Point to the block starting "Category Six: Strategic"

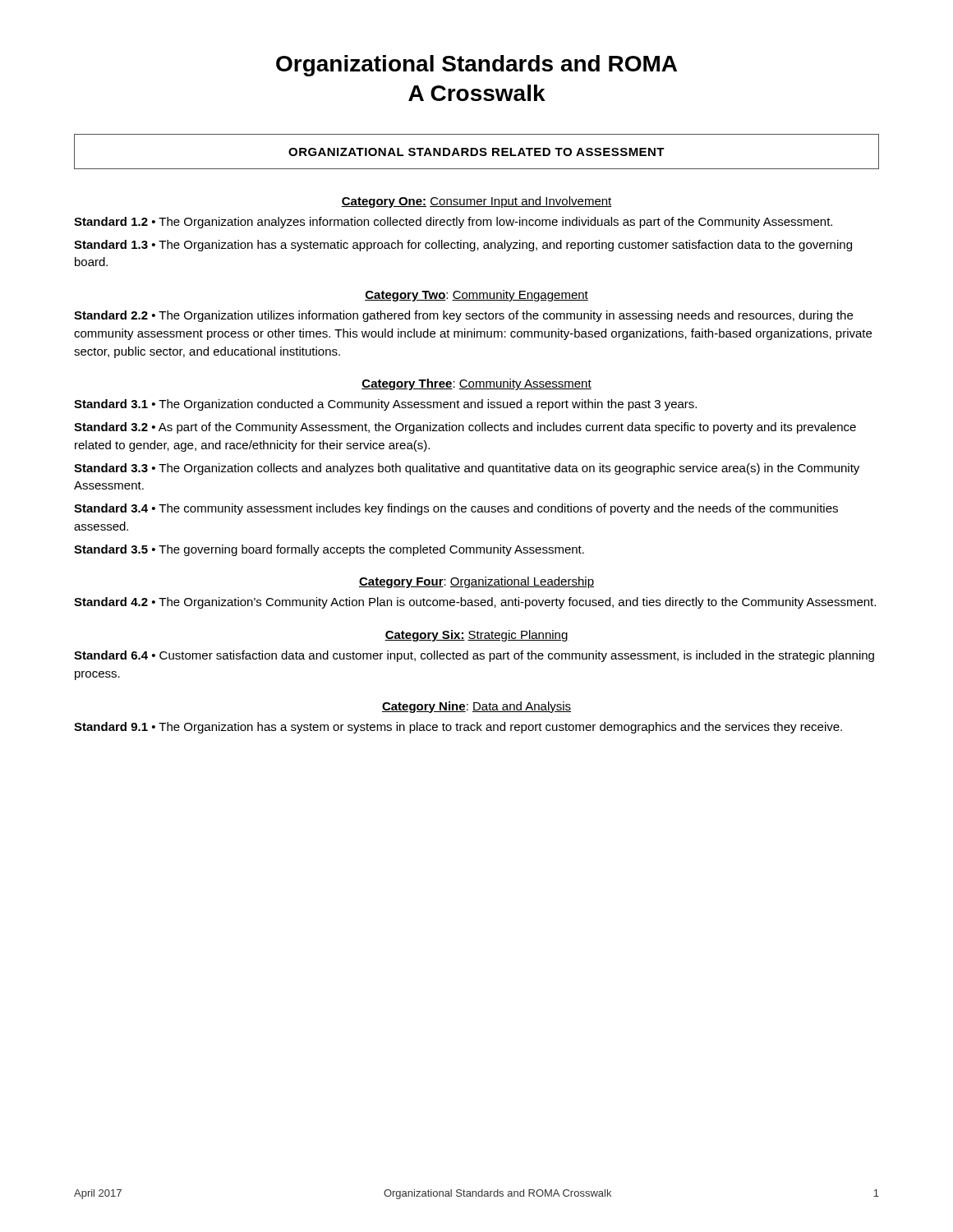click(476, 635)
